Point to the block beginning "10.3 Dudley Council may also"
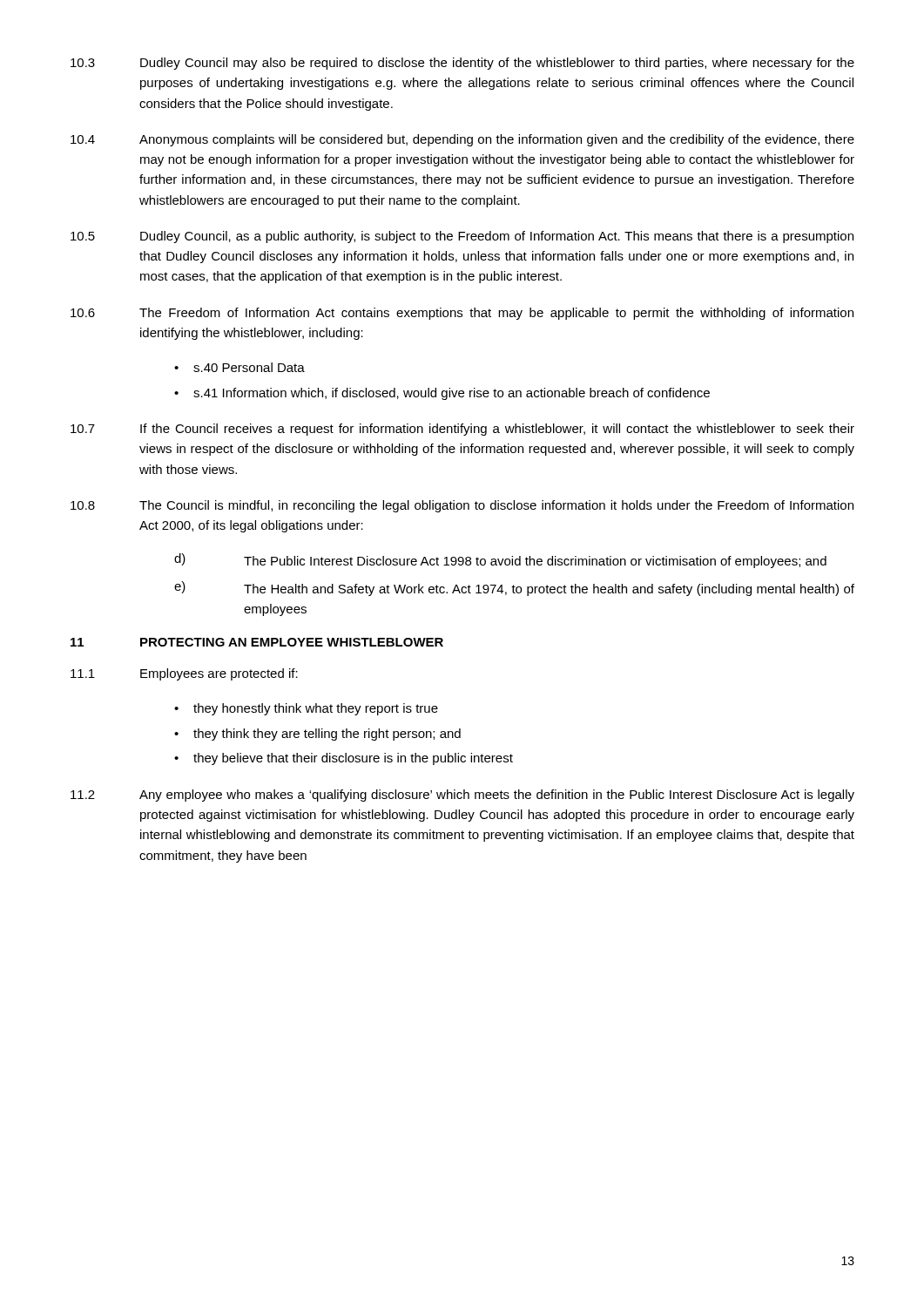The height and width of the screenshot is (1307, 924). point(462,83)
